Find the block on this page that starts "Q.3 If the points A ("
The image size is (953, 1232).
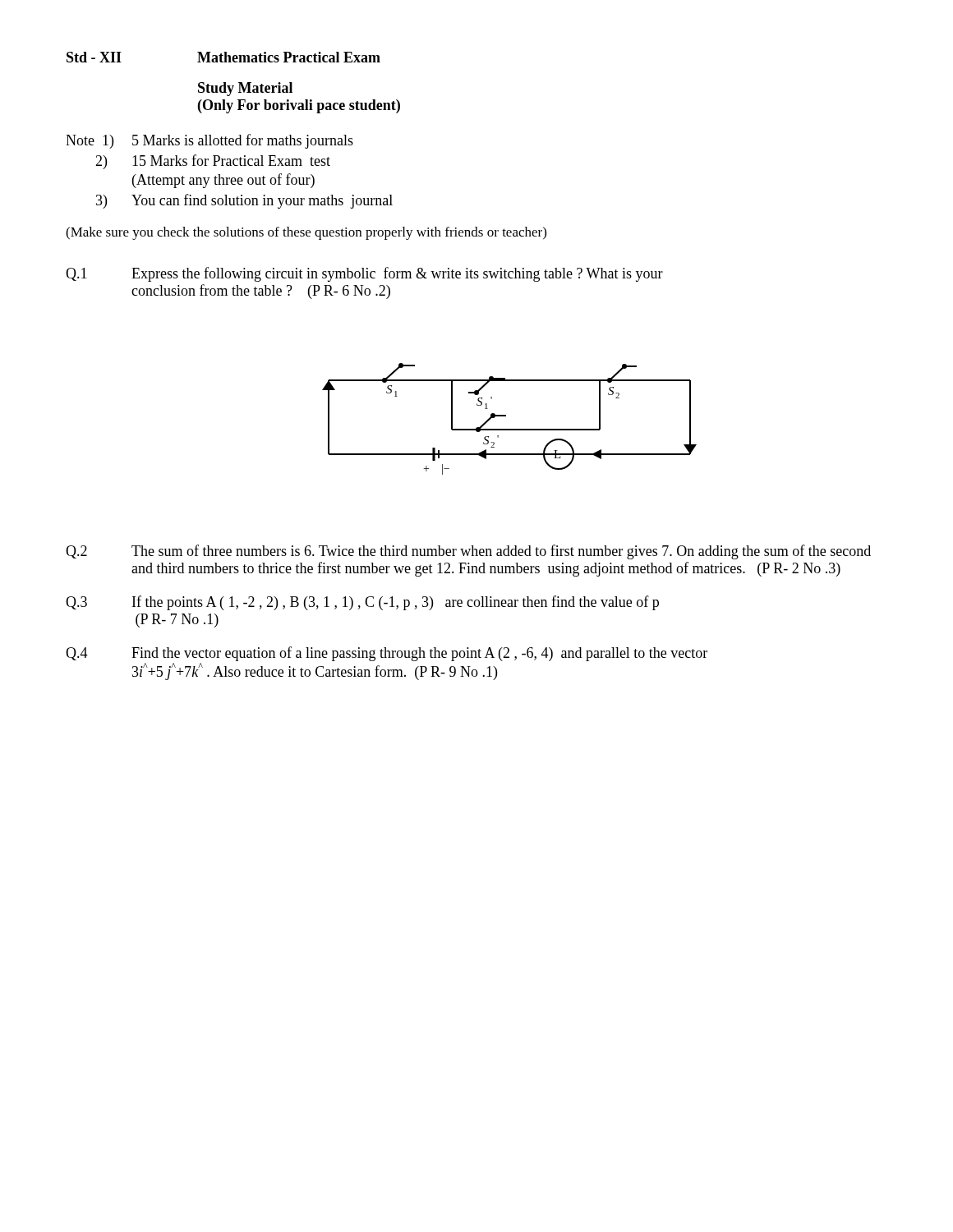tap(476, 611)
